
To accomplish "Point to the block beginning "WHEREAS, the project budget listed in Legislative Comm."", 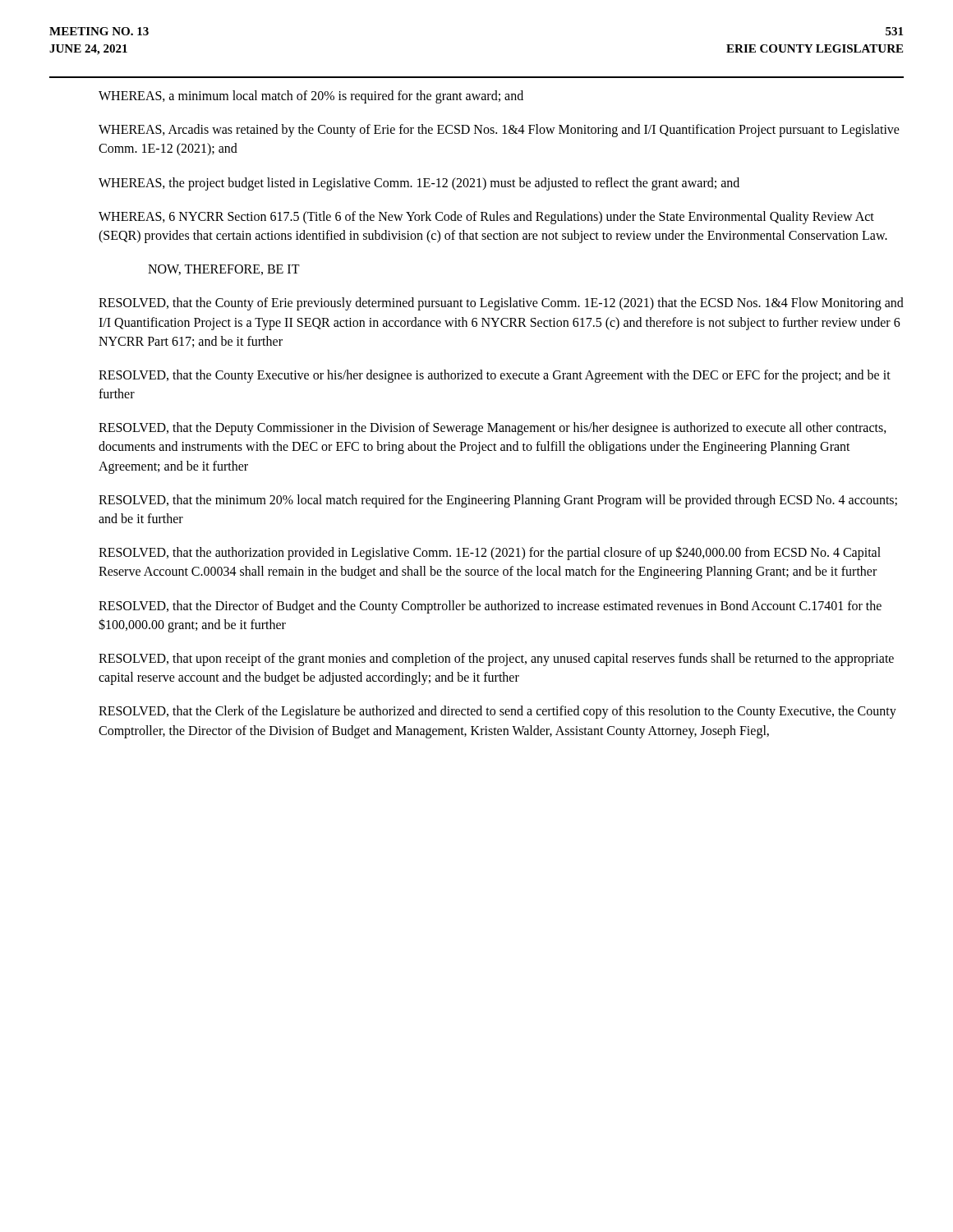I will 419,182.
